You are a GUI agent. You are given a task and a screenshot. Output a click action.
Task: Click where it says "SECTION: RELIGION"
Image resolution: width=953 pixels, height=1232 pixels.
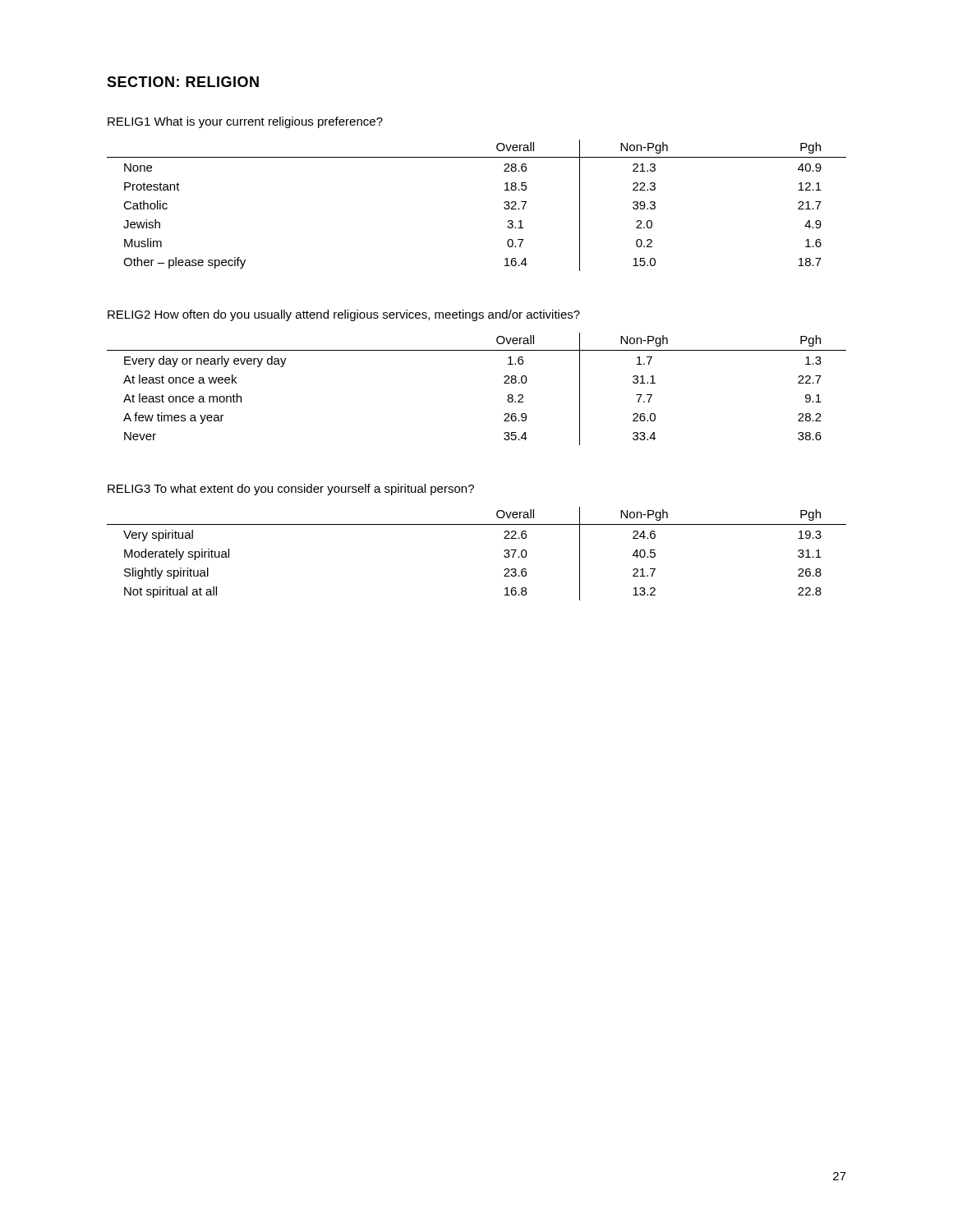pyautogui.click(x=183, y=82)
